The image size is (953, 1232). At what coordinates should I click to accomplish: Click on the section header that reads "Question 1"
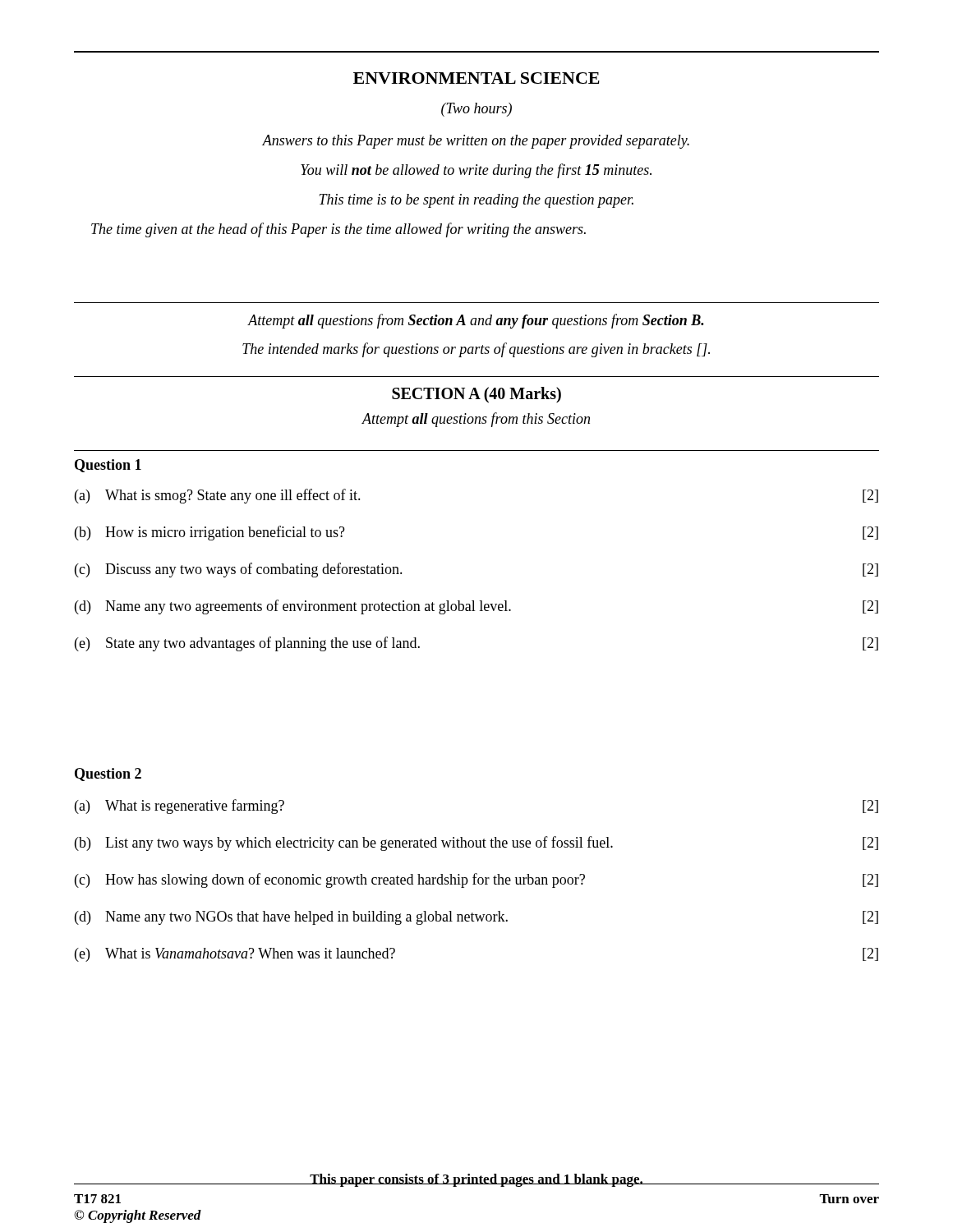coord(108,465)
